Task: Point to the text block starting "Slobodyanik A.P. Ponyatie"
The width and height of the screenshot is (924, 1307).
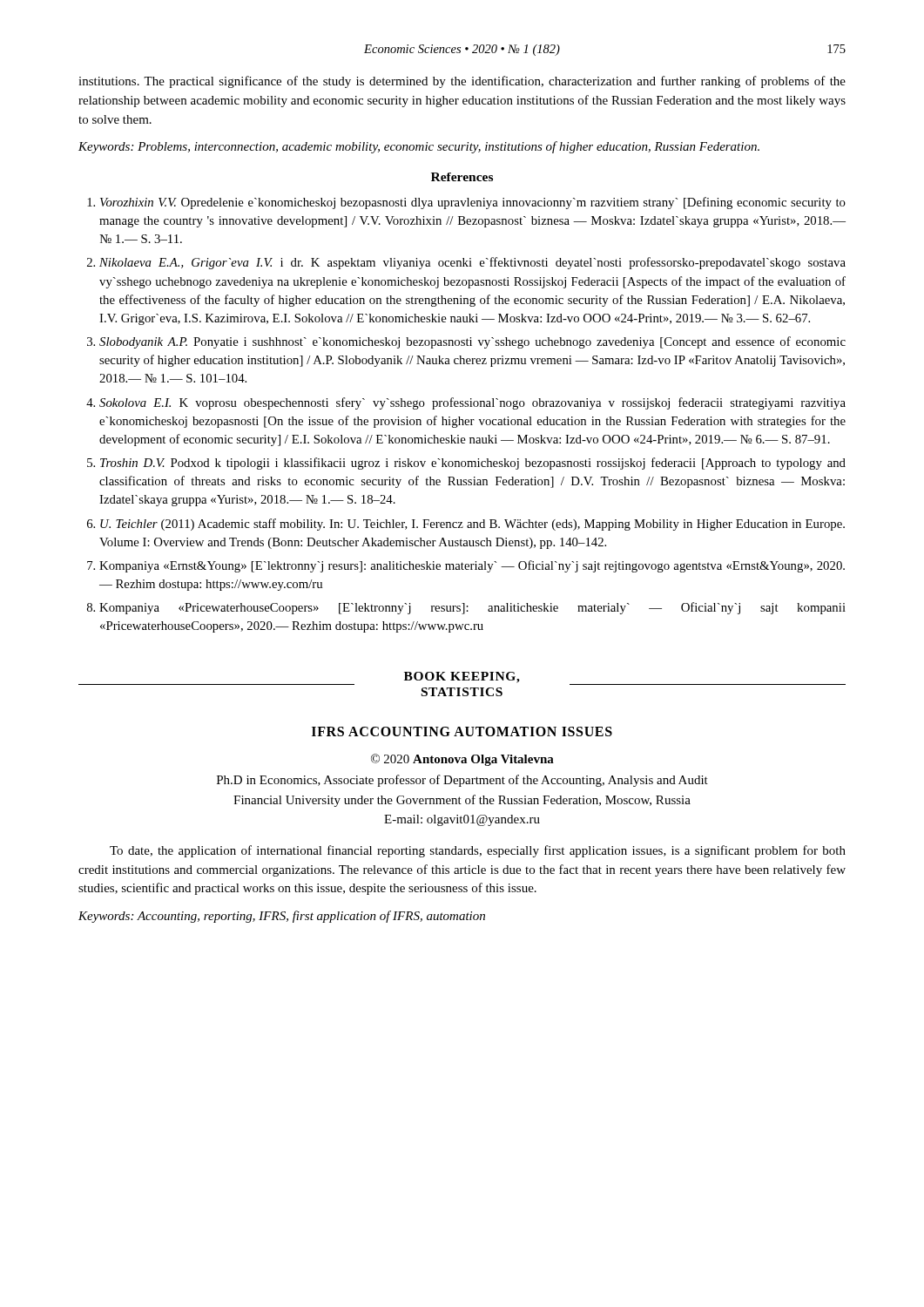Action: click(472, 360)
